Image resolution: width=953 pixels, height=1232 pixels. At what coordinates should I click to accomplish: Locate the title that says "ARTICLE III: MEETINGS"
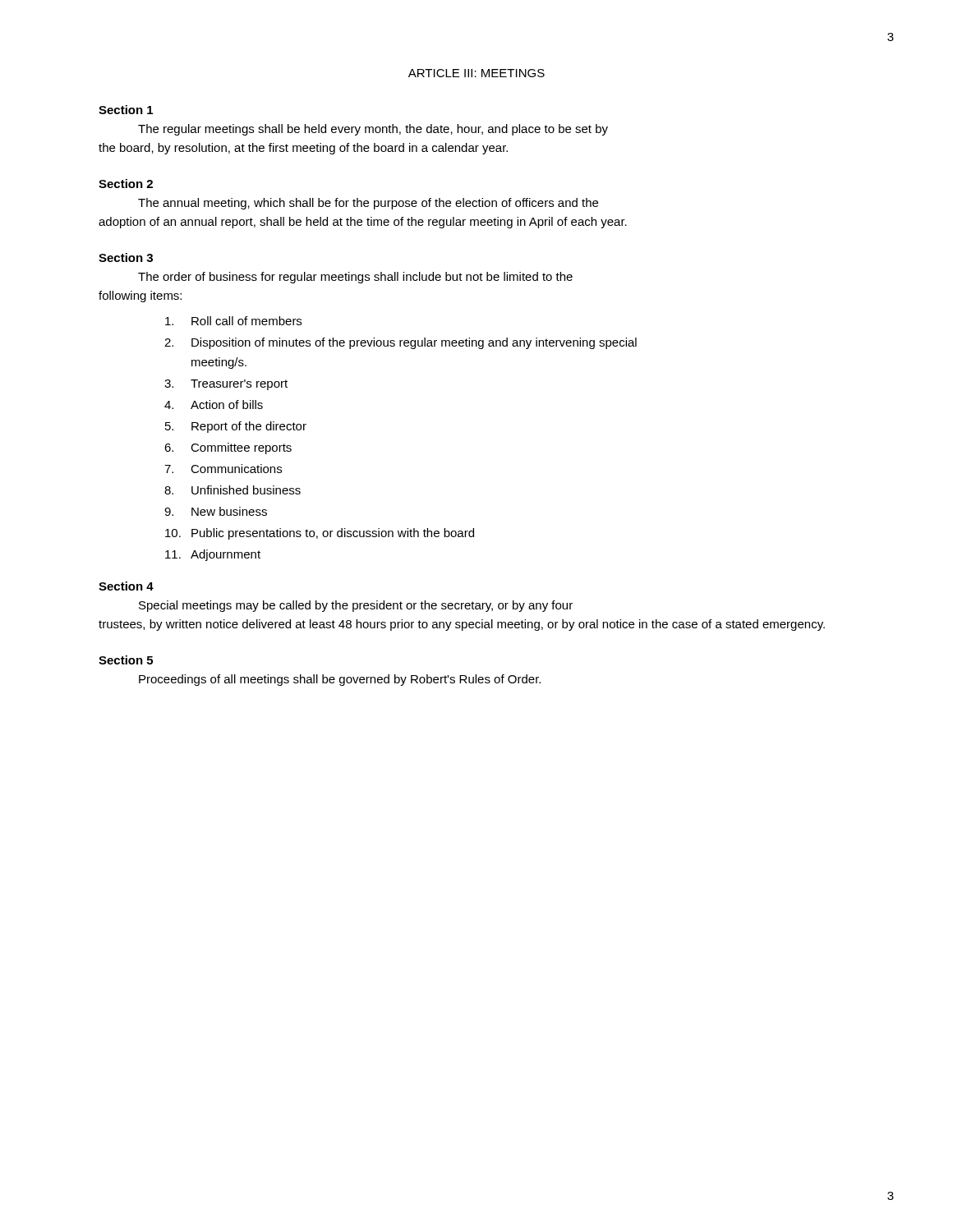pyautogui.click(x=476, y=73)
